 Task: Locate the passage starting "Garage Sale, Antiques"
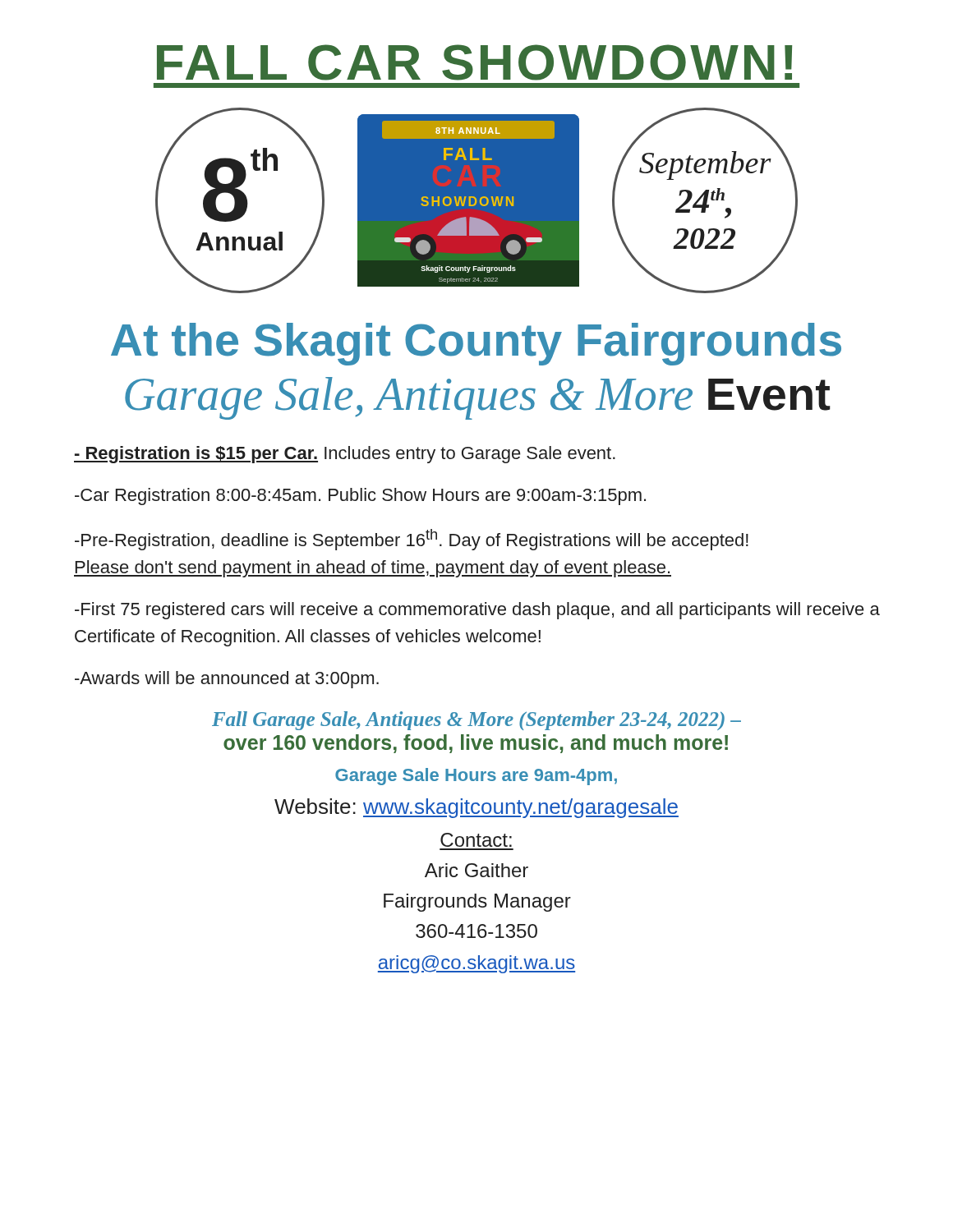pos(476,395)
